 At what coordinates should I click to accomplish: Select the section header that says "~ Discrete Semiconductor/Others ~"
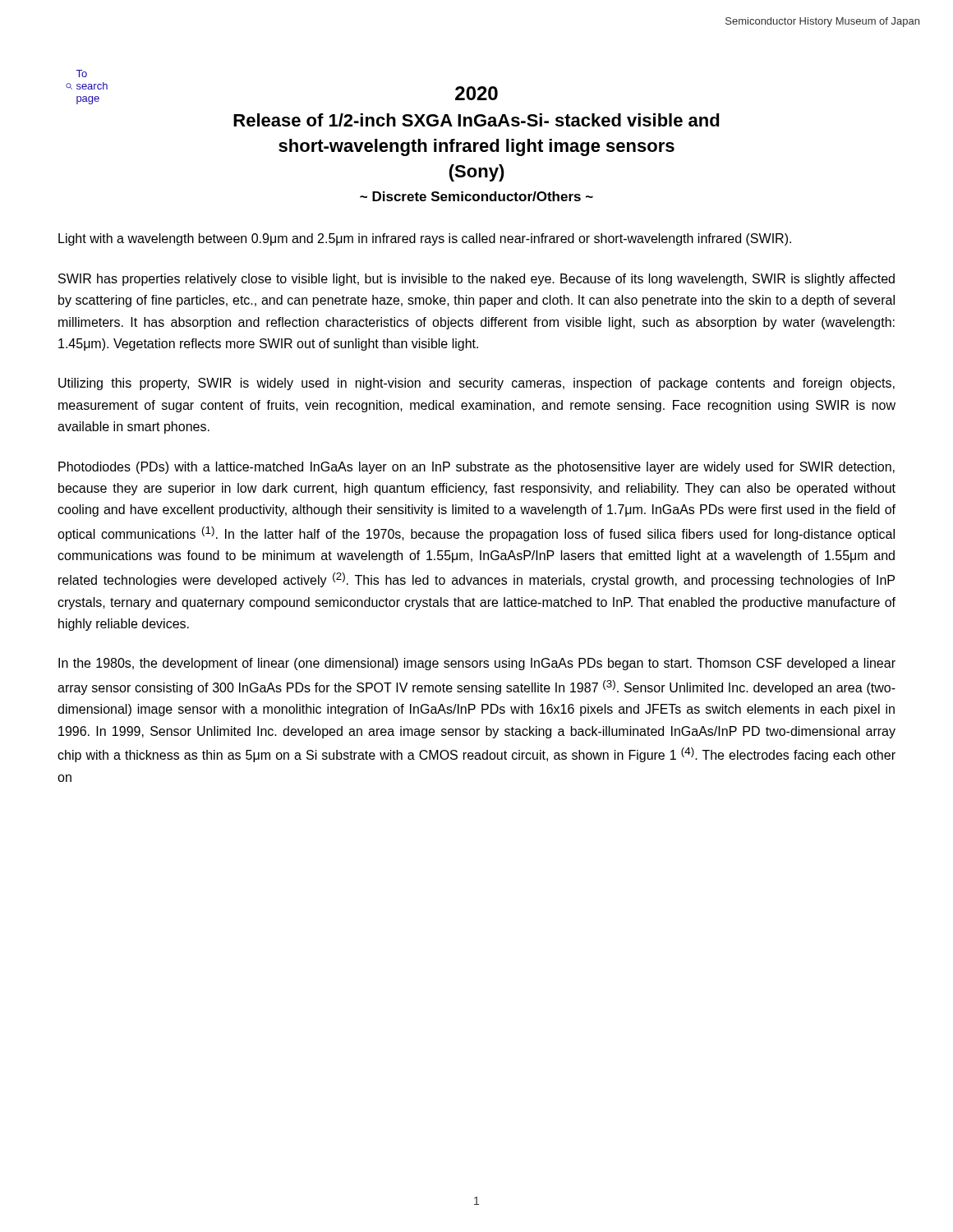[476, 197]
